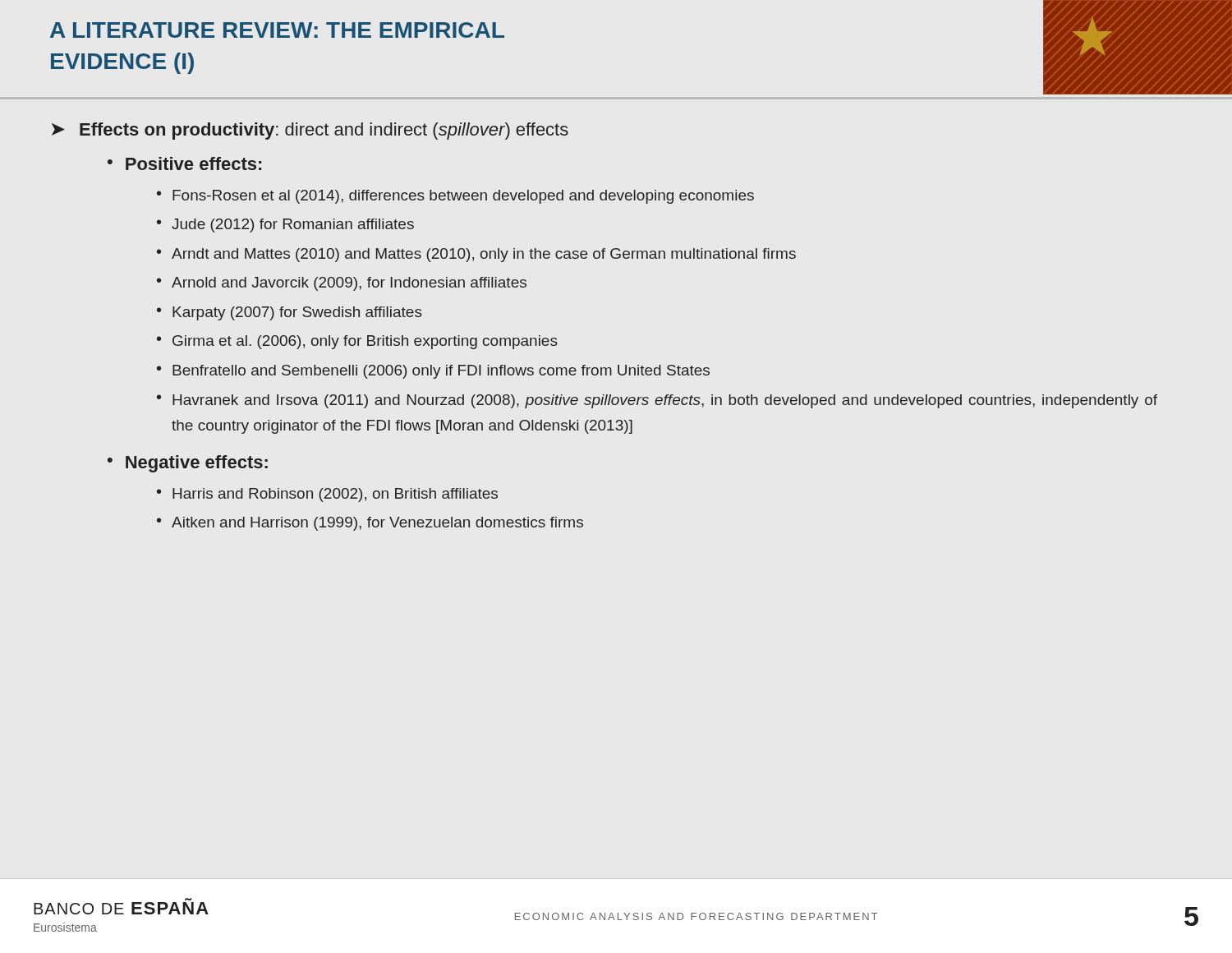The width and height of the screenshot is (1232, 953).
Task: Locate the block starting "• Arnold and"
Action: tap(342, 283)
